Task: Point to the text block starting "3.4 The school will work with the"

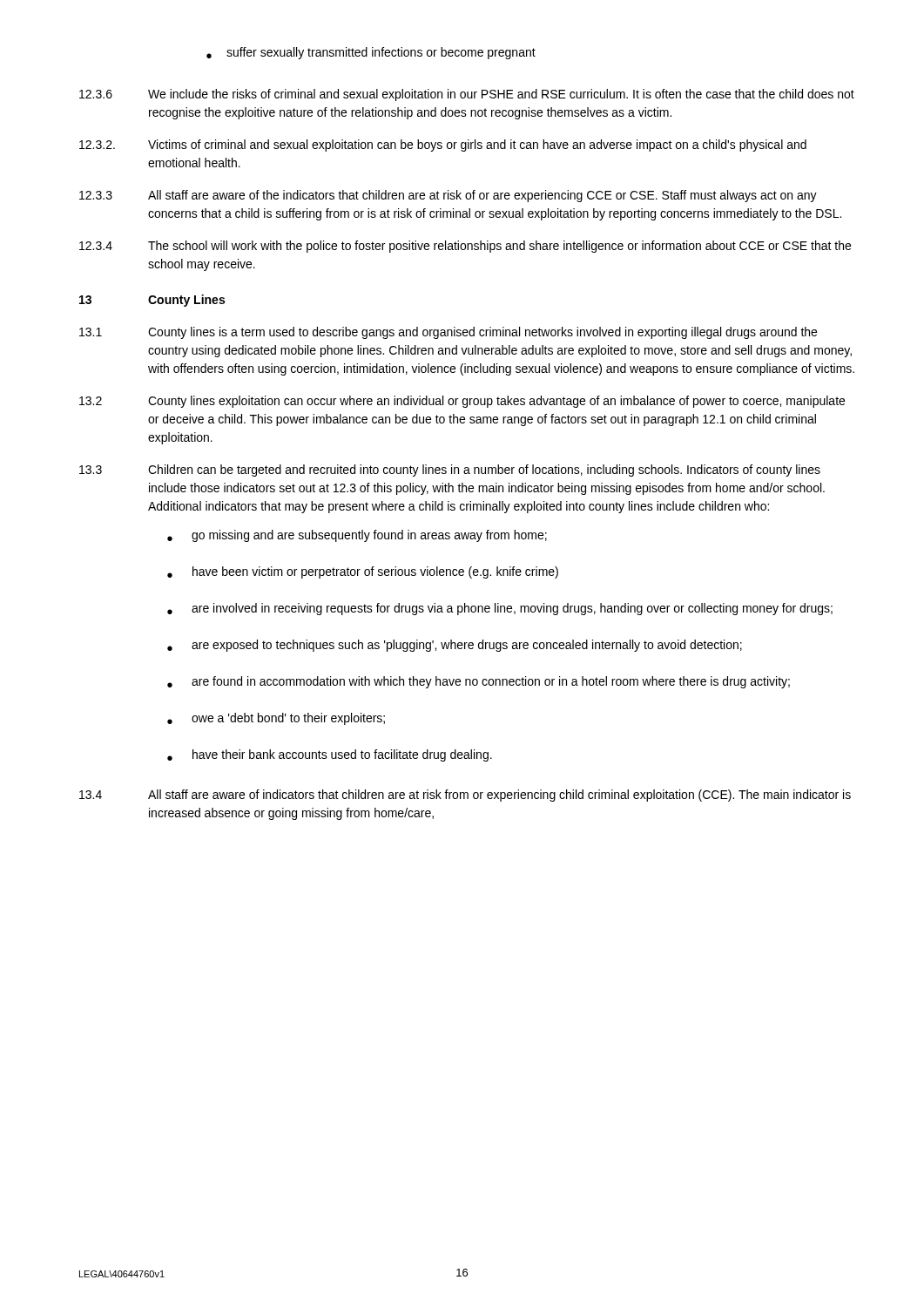Action: [469, 255]
